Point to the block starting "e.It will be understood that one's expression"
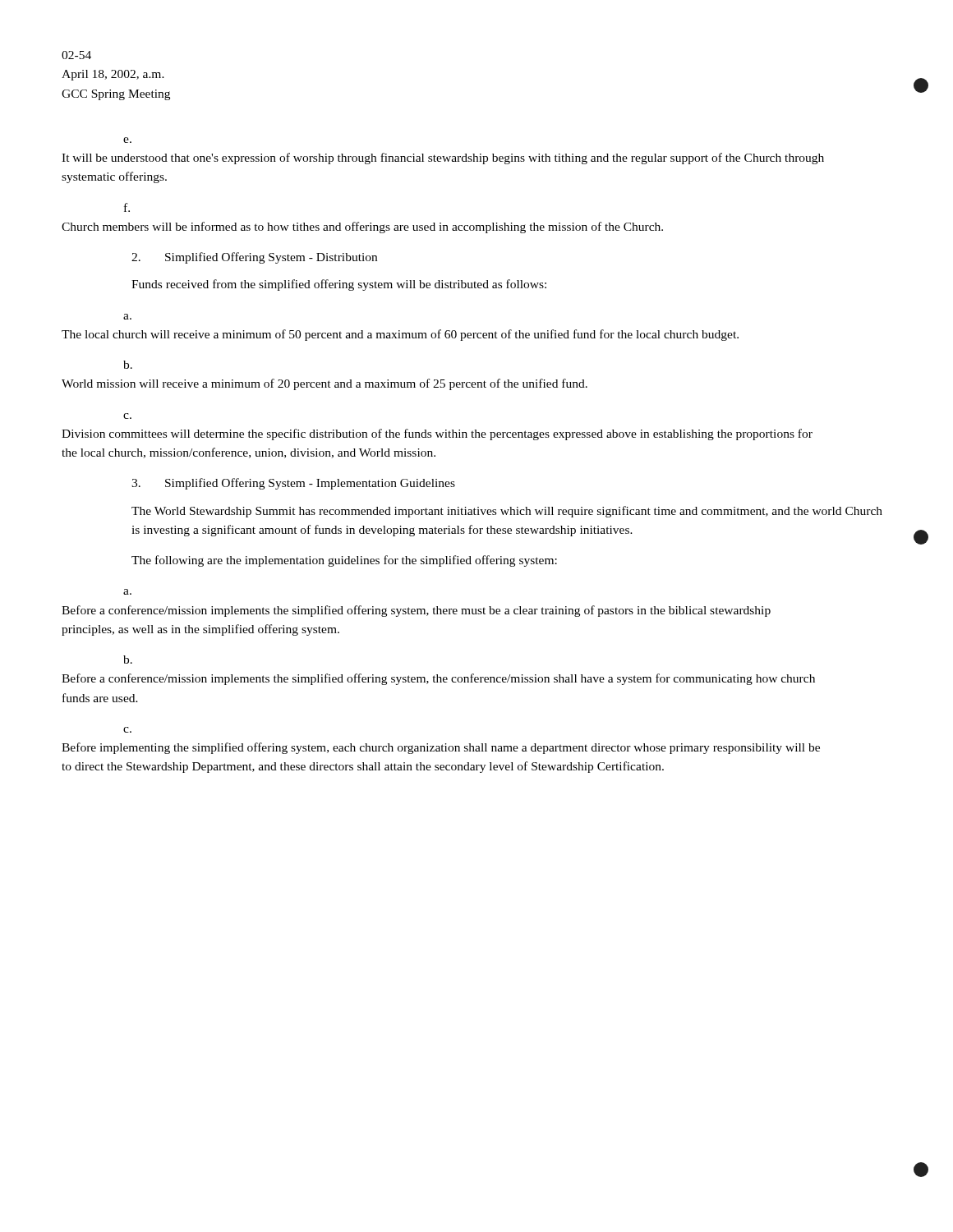 pos(444,157)
